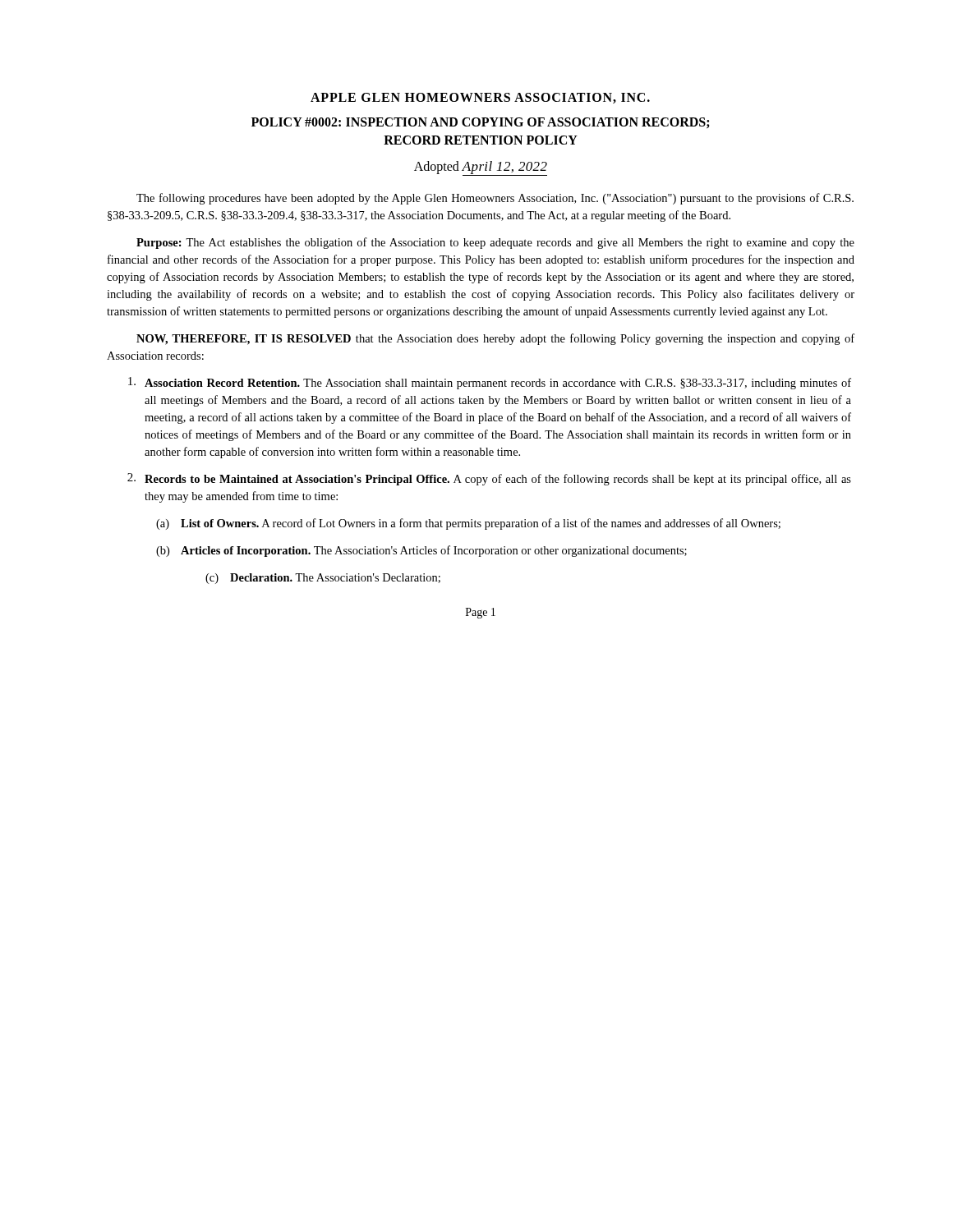Find the block on this page that starts "Purpose: The Act establishes the obligation of the"

click(x=481, y=277)
